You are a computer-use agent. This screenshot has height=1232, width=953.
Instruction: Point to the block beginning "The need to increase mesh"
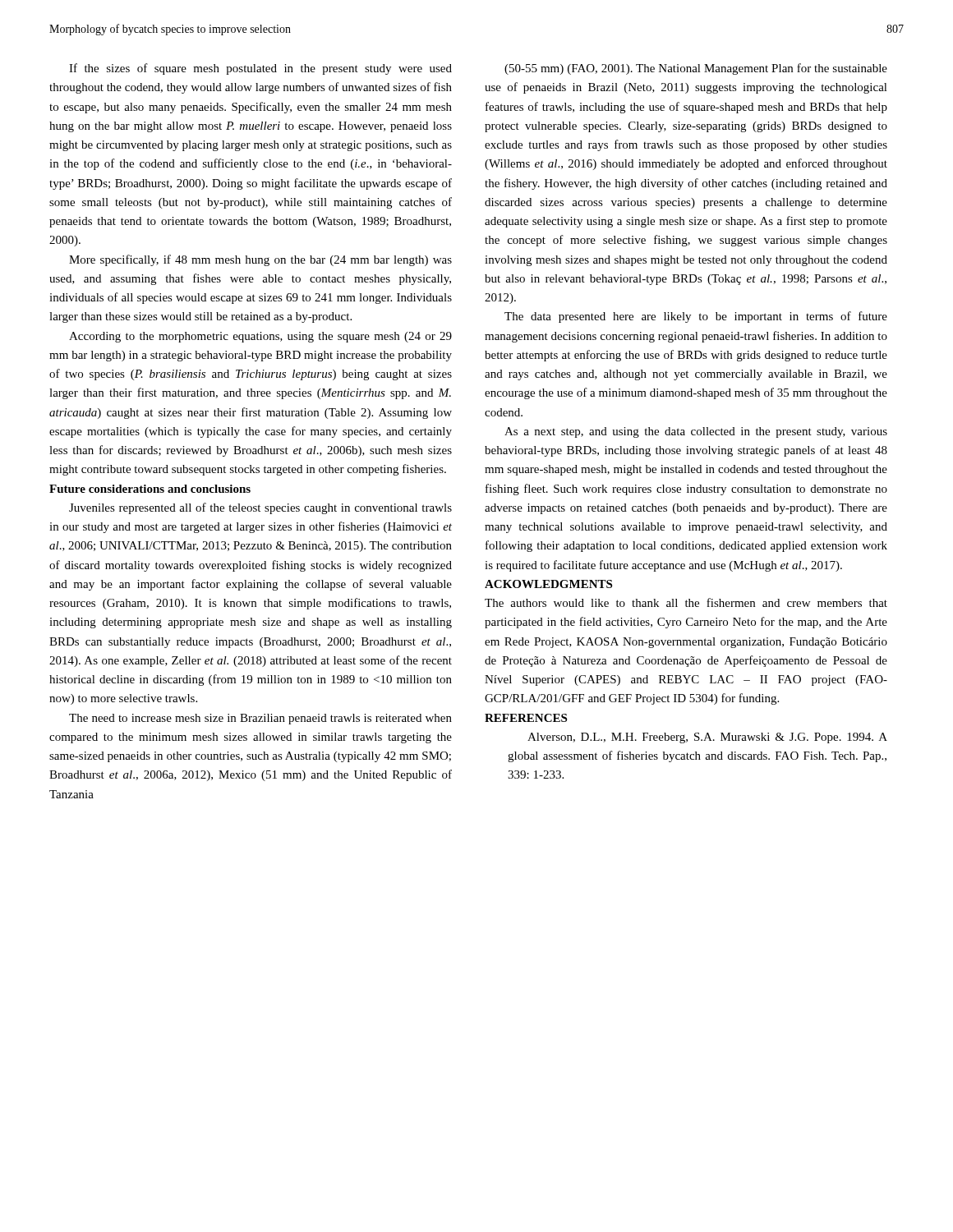[251, 756]
